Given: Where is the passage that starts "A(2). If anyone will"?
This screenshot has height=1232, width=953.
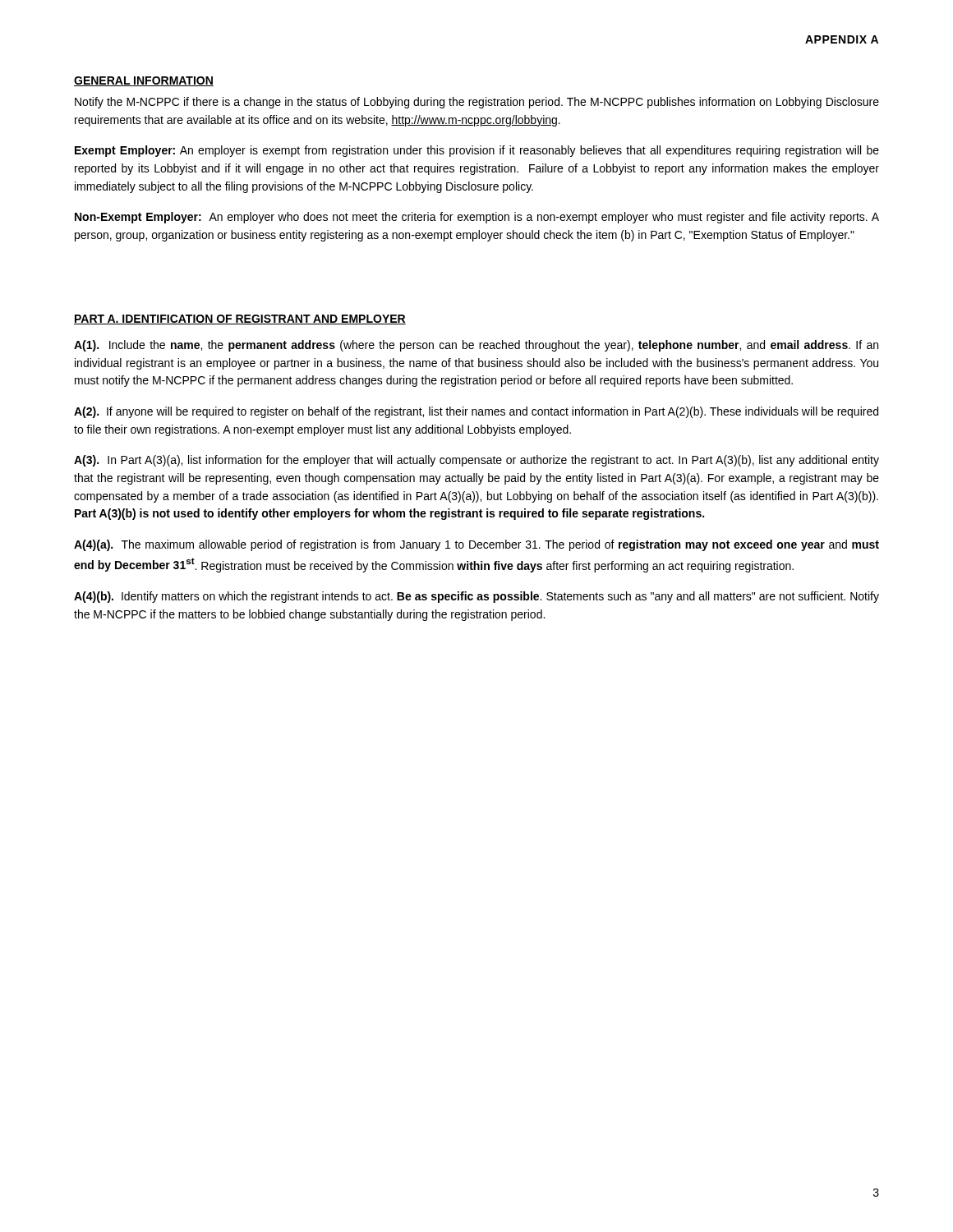Looking at the screenshot, I should point(476,420).
